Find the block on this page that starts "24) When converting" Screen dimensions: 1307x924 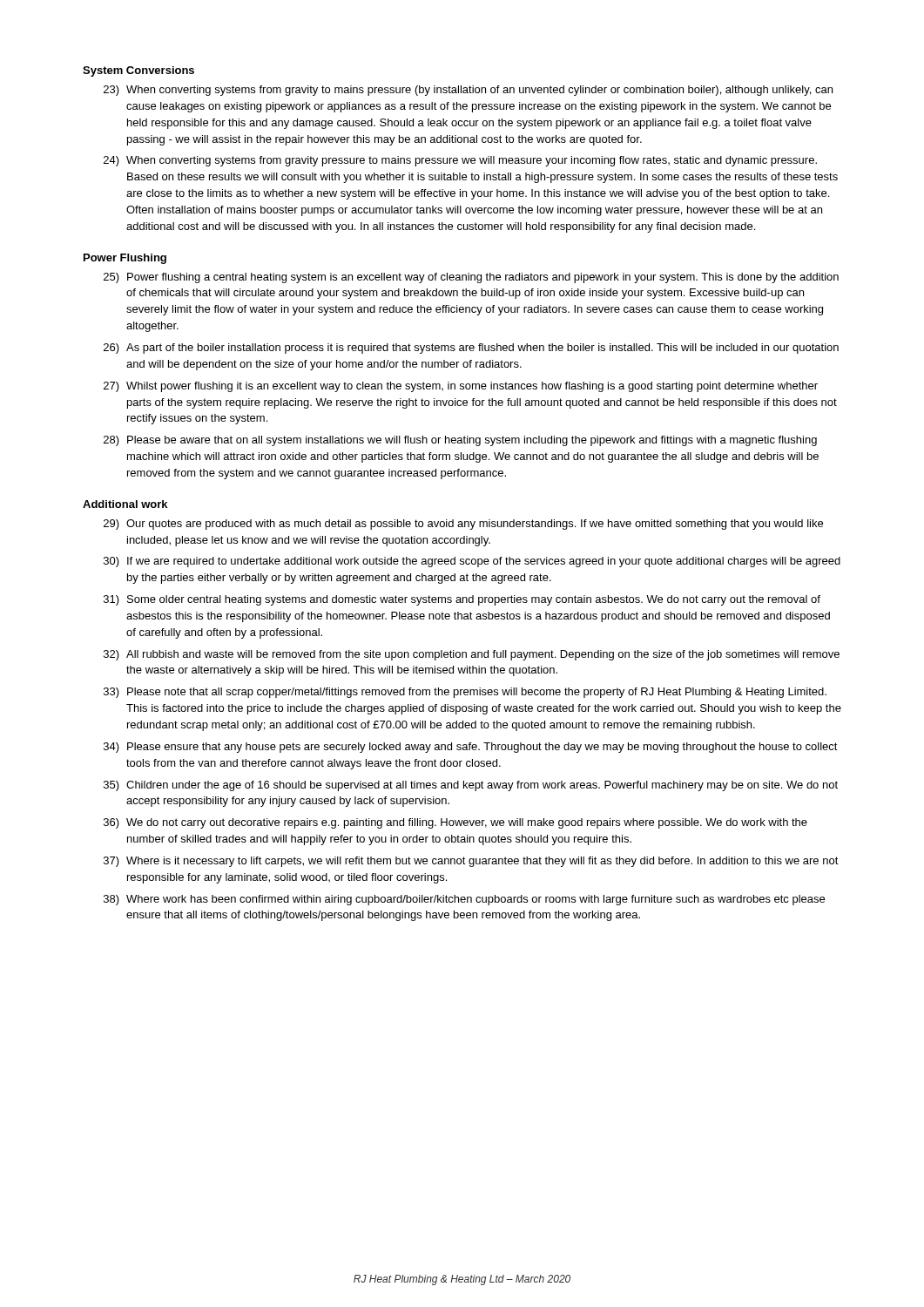[x=462, y=194]
